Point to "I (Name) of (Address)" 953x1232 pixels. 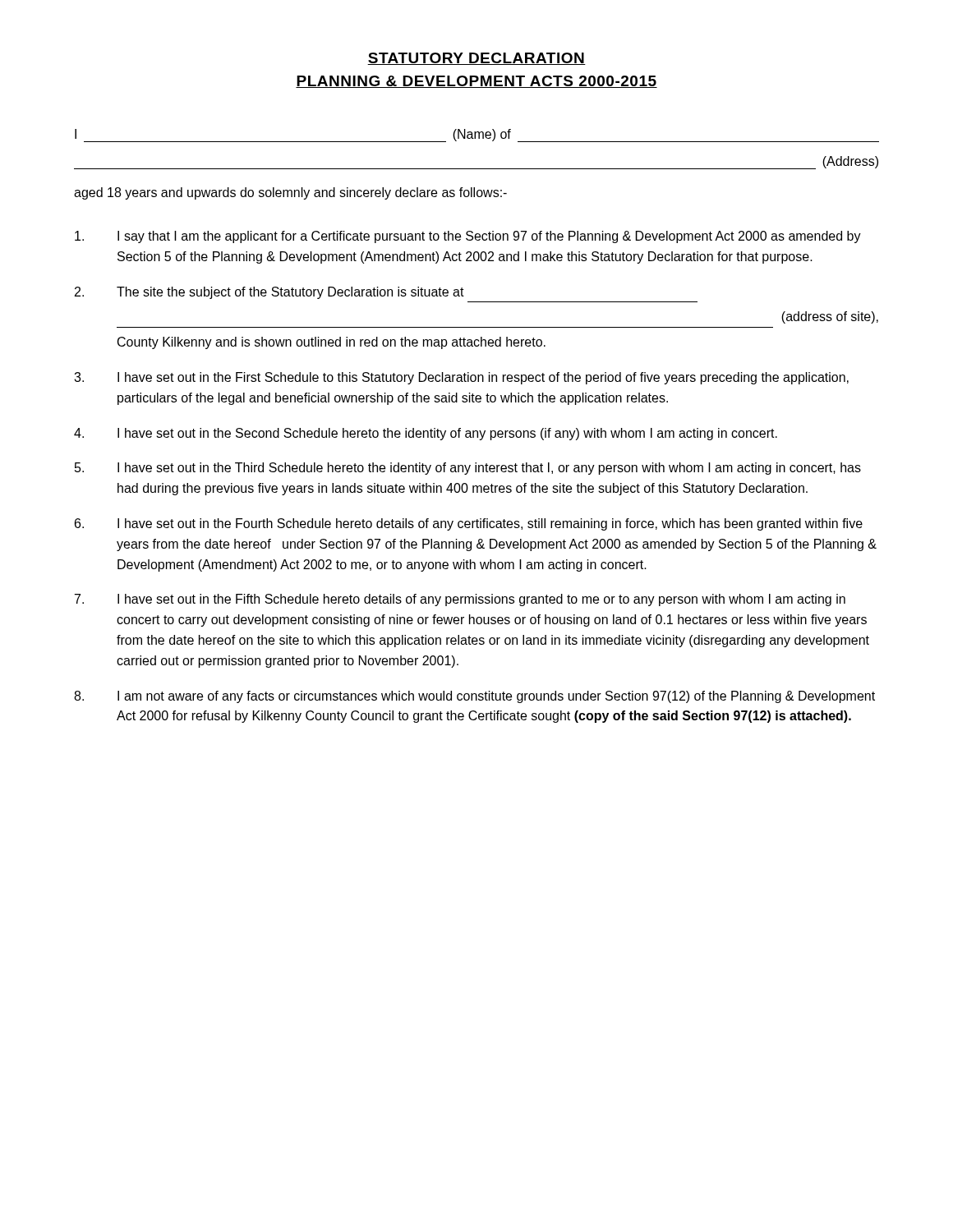[476, 146]
